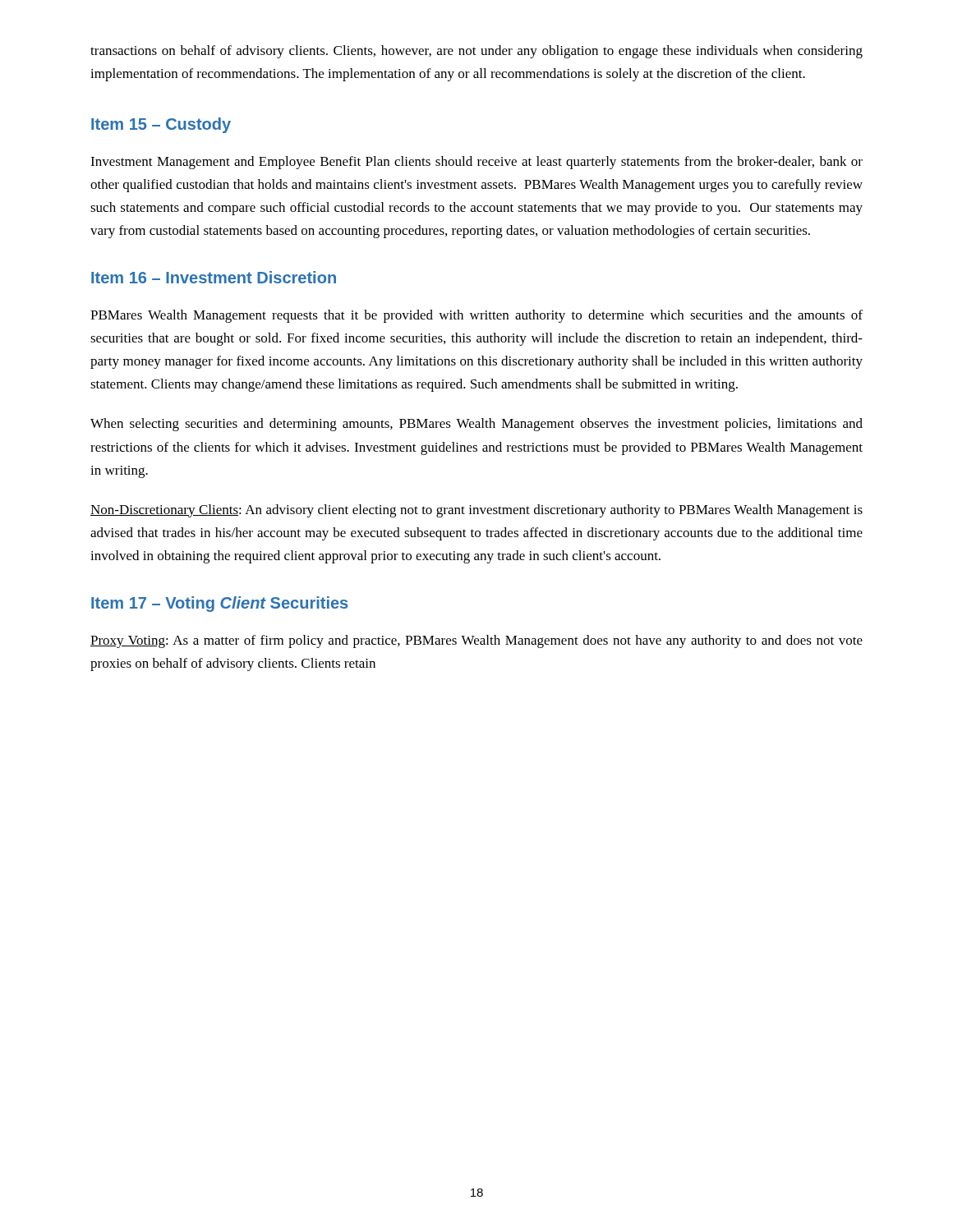The height and width of the screenshot is (1232, 953).
Task: Find the region starting "Item 17 – Voting"
Action: click(x=219, y=603)
